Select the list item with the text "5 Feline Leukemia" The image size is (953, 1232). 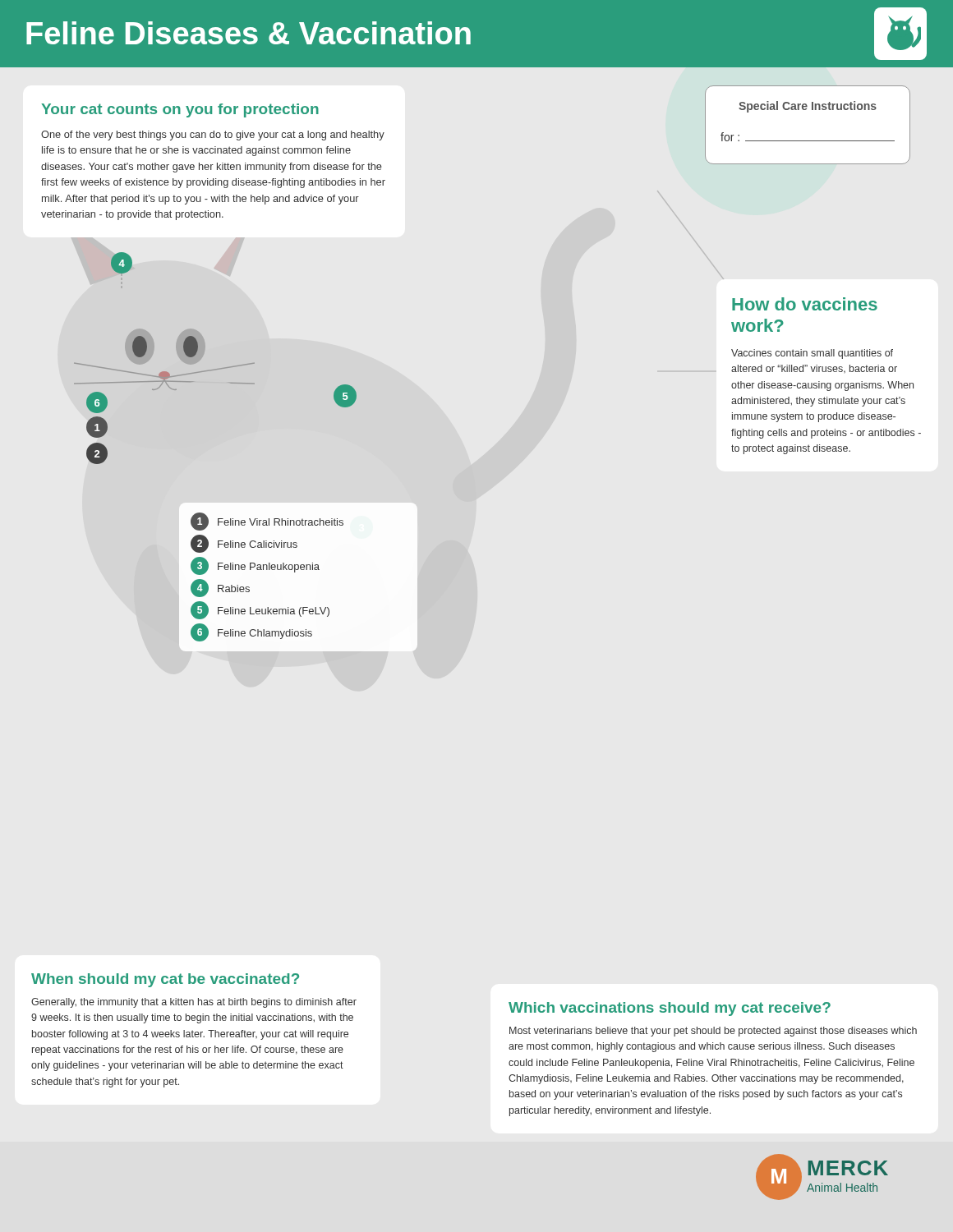(260, 610)
